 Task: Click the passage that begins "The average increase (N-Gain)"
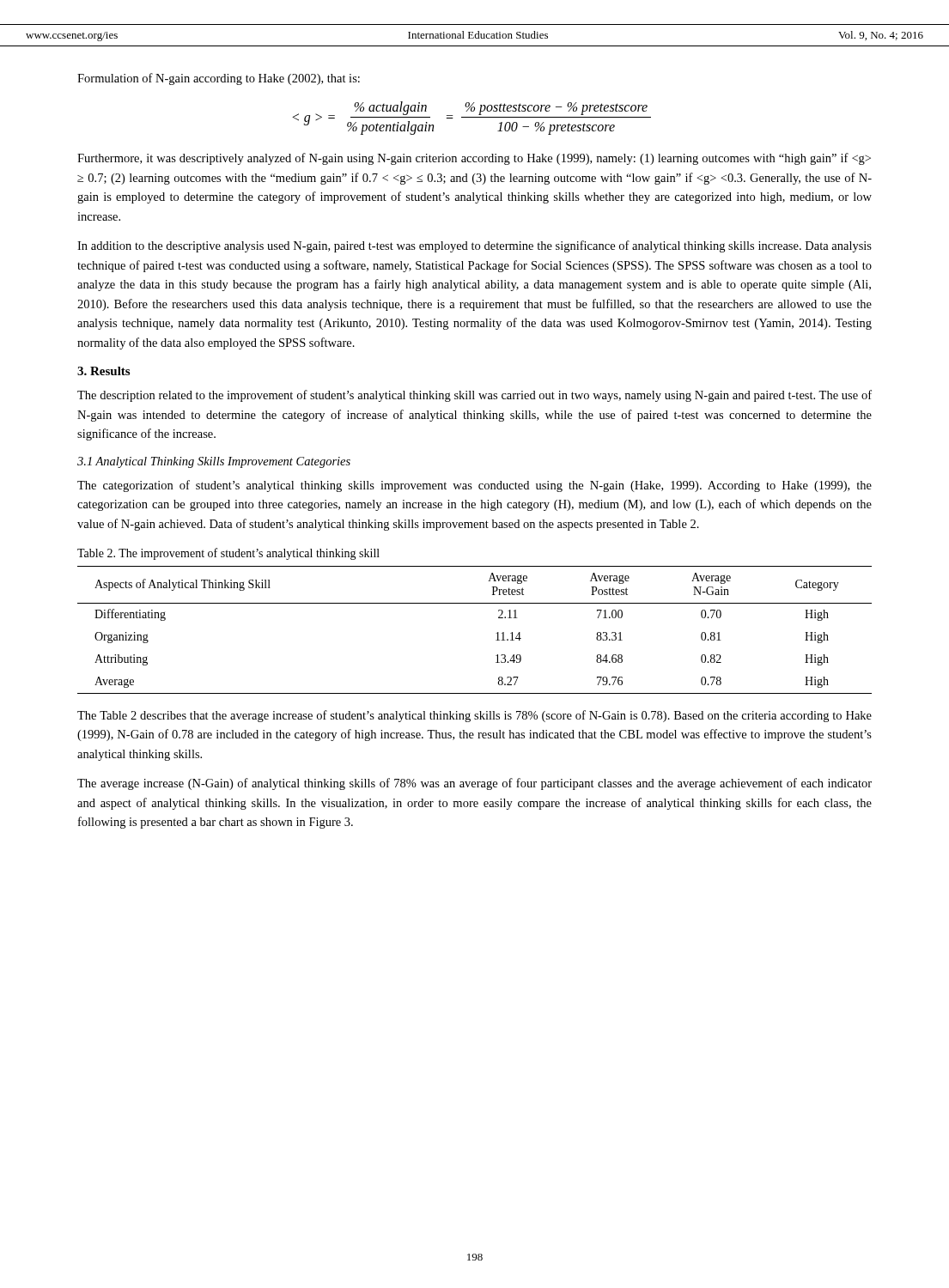click(474, 803)
